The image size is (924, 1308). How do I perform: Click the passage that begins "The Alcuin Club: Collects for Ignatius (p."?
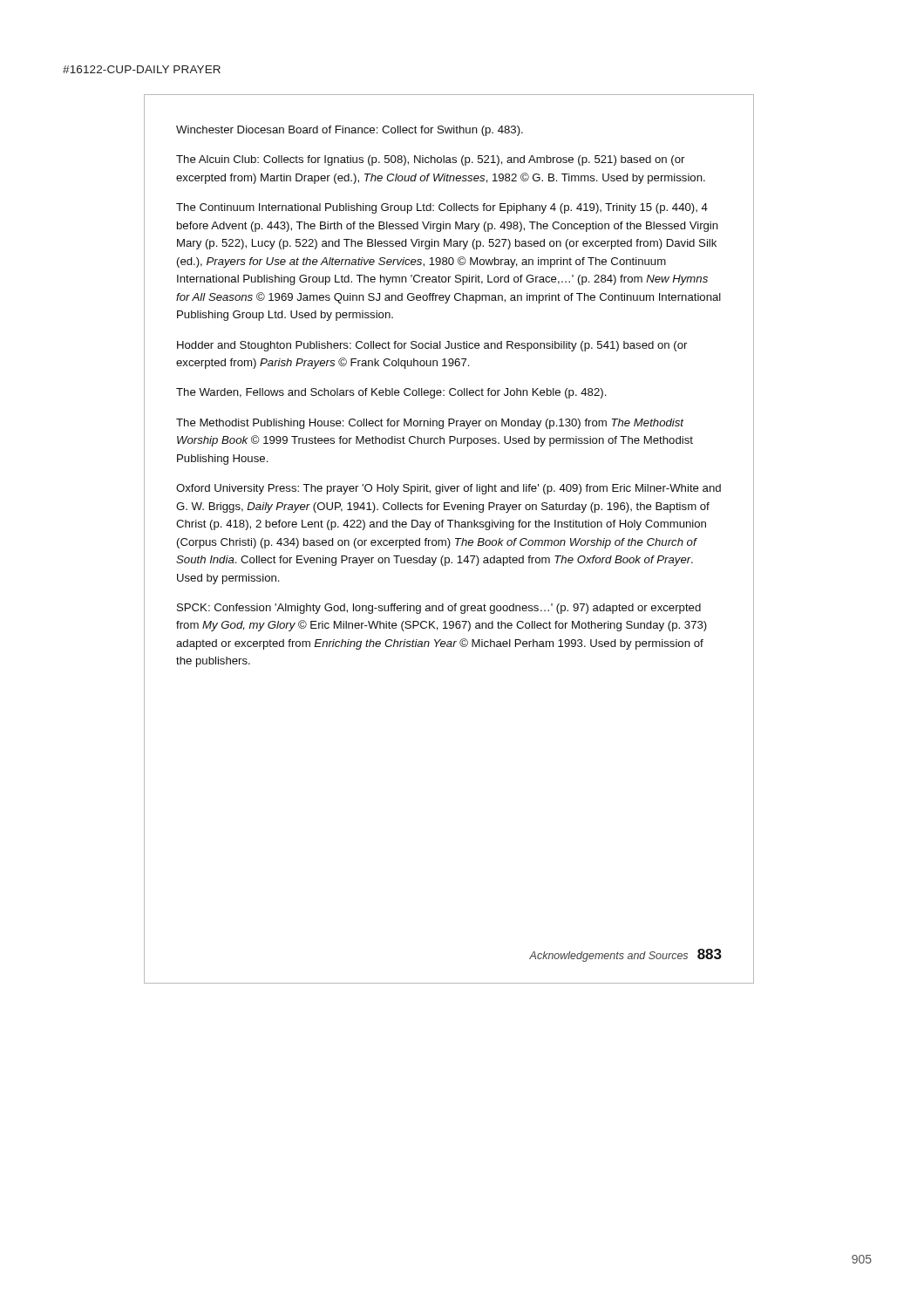(x=441, y=168)
